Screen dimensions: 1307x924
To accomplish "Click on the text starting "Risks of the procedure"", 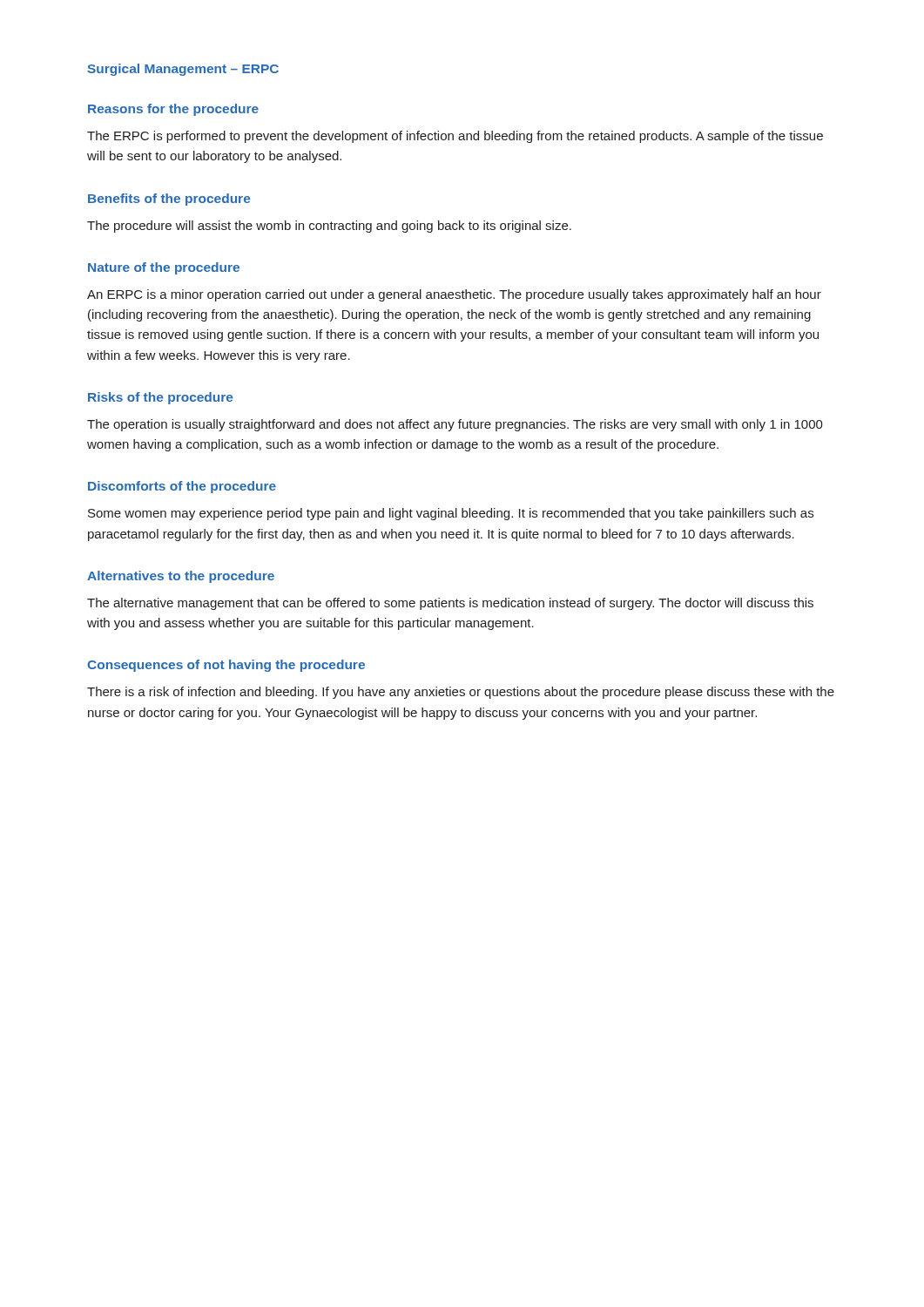I will pos(160,397).
